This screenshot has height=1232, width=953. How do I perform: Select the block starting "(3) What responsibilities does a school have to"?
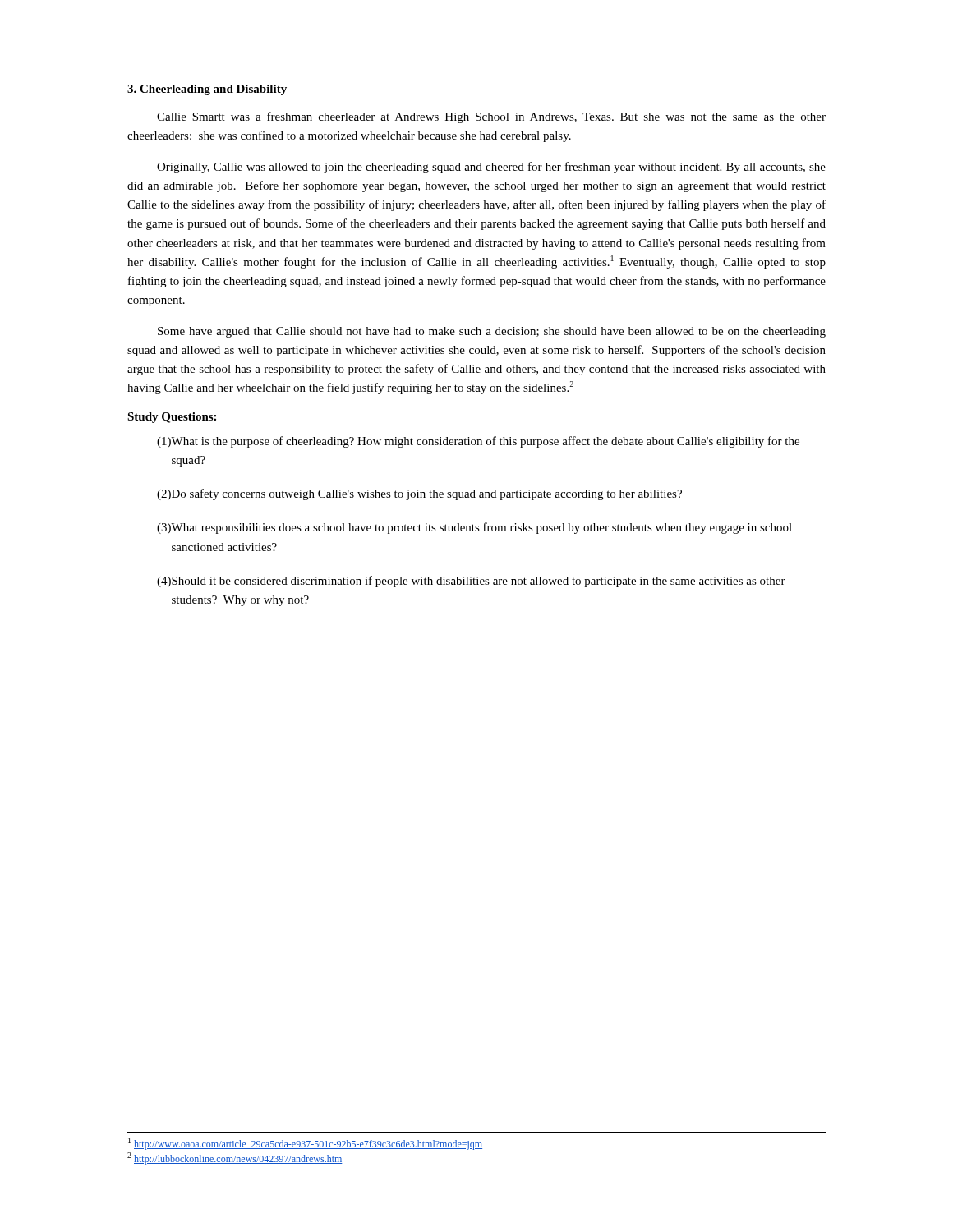[x=476, y=538]
